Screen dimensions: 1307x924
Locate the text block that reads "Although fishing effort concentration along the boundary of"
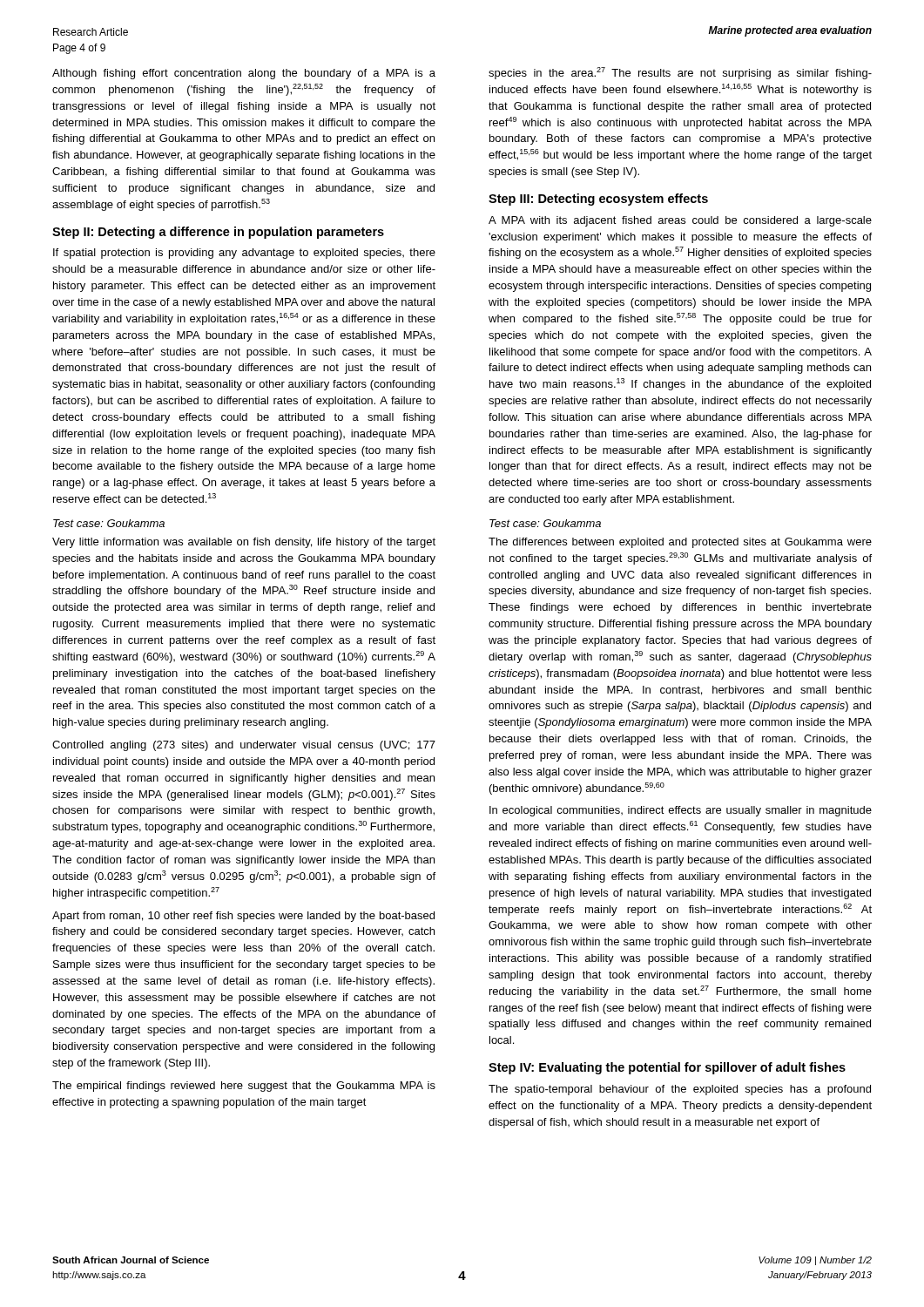pyautogui.click(x=244, y=139)
